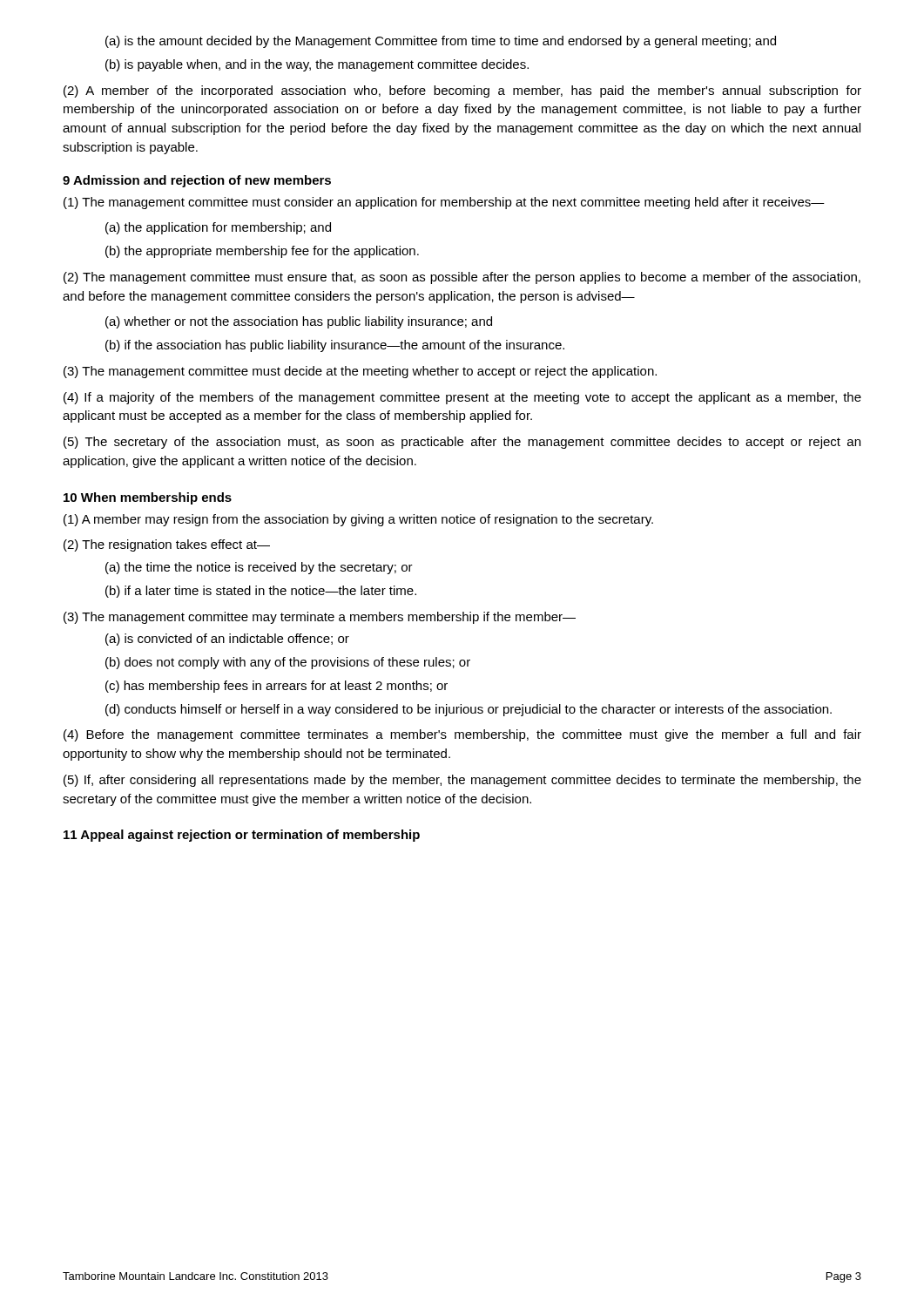The image size is (924, 1307).
Task: Locate the passage starting "(4) Before the"
Action: 462,744
